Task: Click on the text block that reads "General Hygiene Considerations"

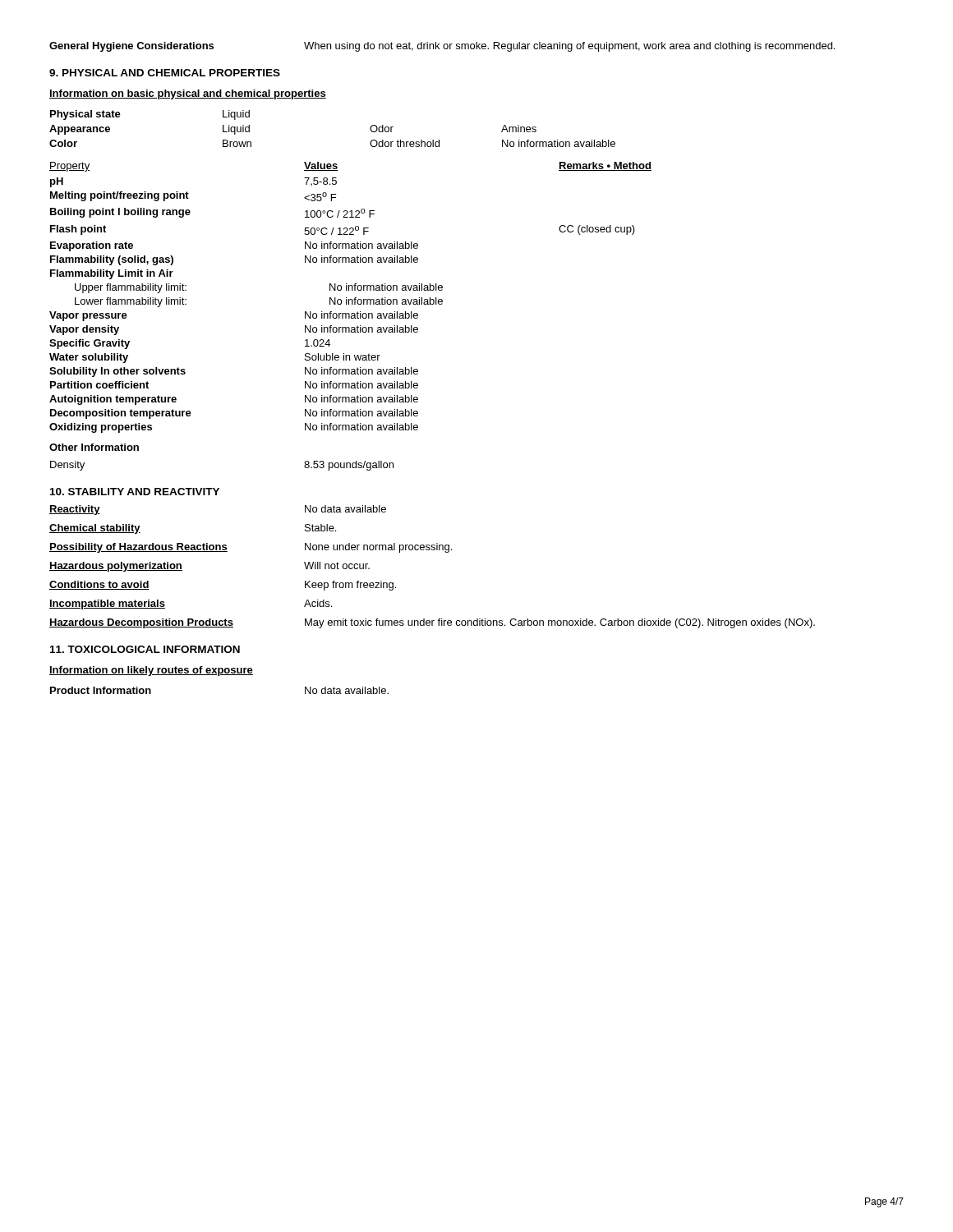Action: (x=476, y=46)
